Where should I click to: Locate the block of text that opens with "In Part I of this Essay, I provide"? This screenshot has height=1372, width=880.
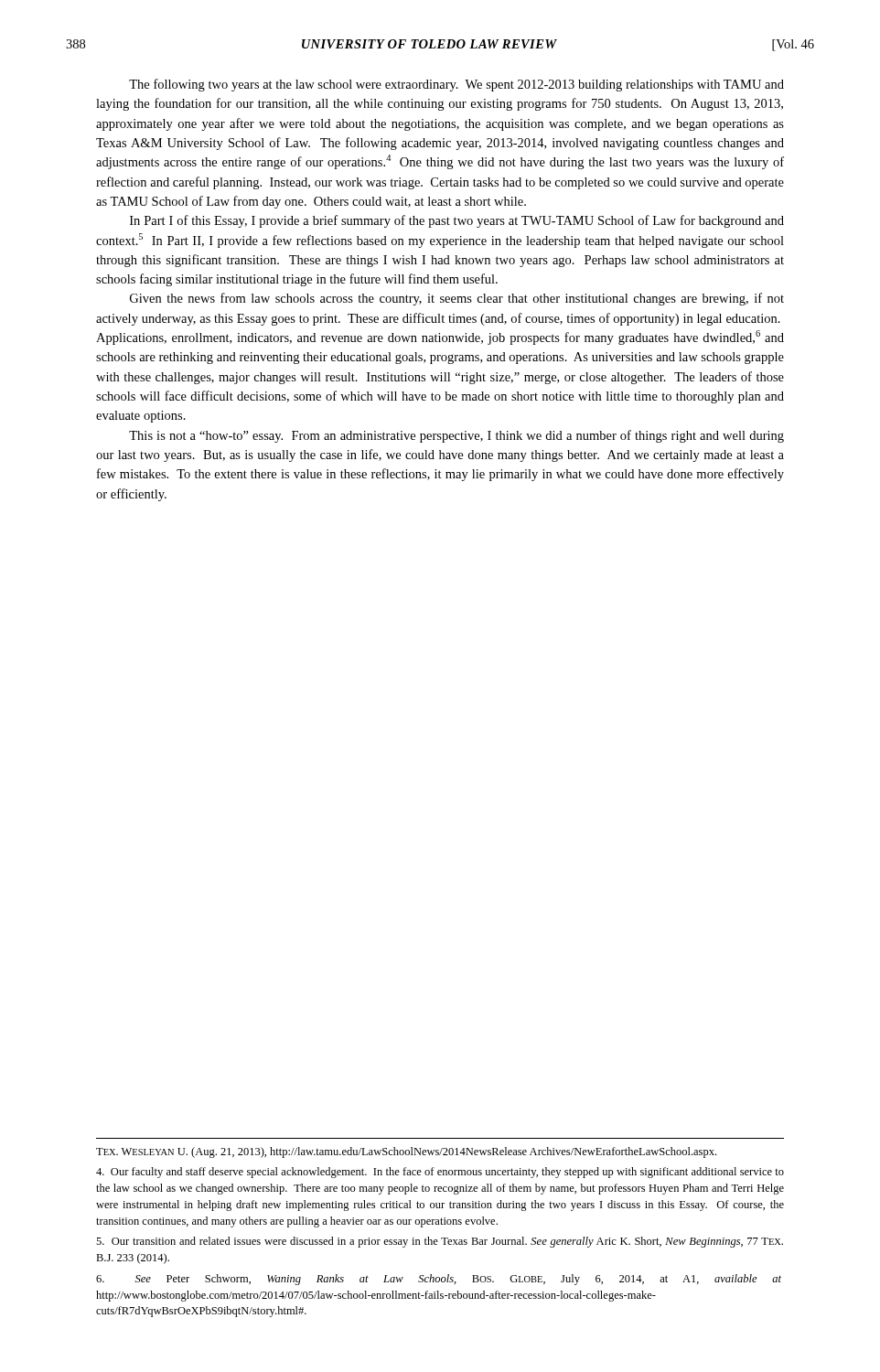pyautogui.click(x=440, y=250)
